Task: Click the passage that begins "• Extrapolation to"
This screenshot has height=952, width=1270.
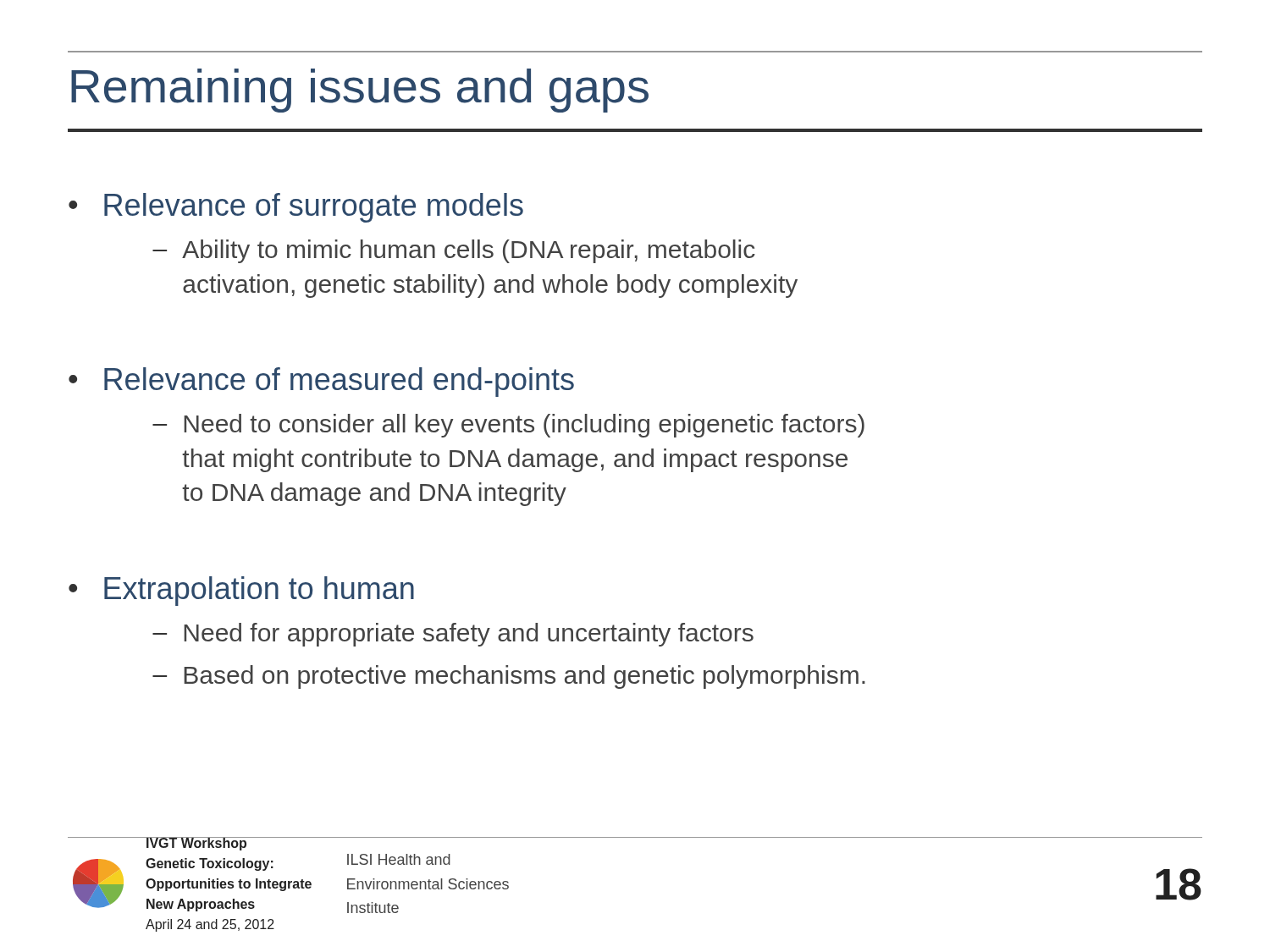Action: click(467, 635)
